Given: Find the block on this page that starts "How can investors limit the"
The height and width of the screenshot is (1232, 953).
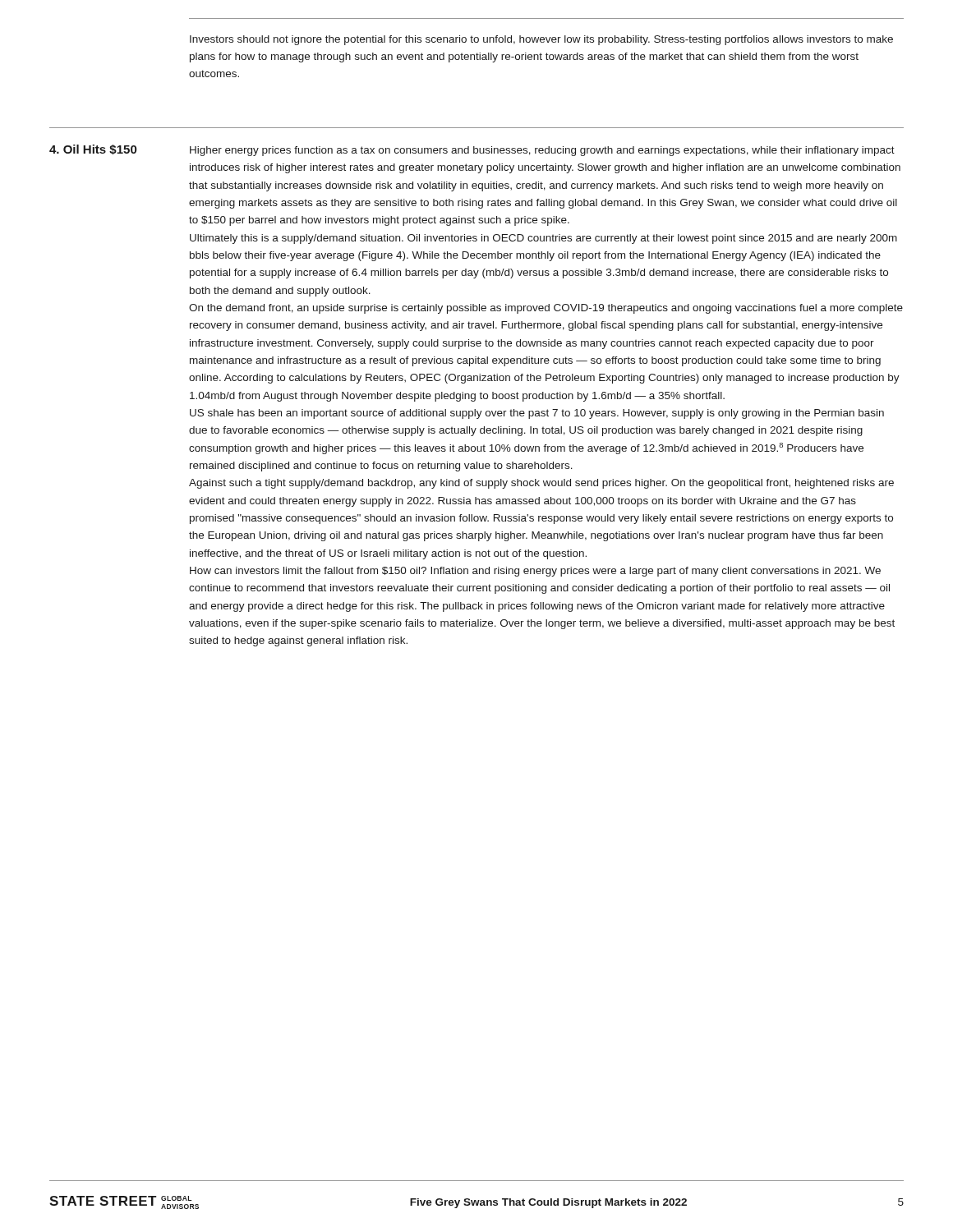Looking at the screenshot, I should click(x=546, y=605).
